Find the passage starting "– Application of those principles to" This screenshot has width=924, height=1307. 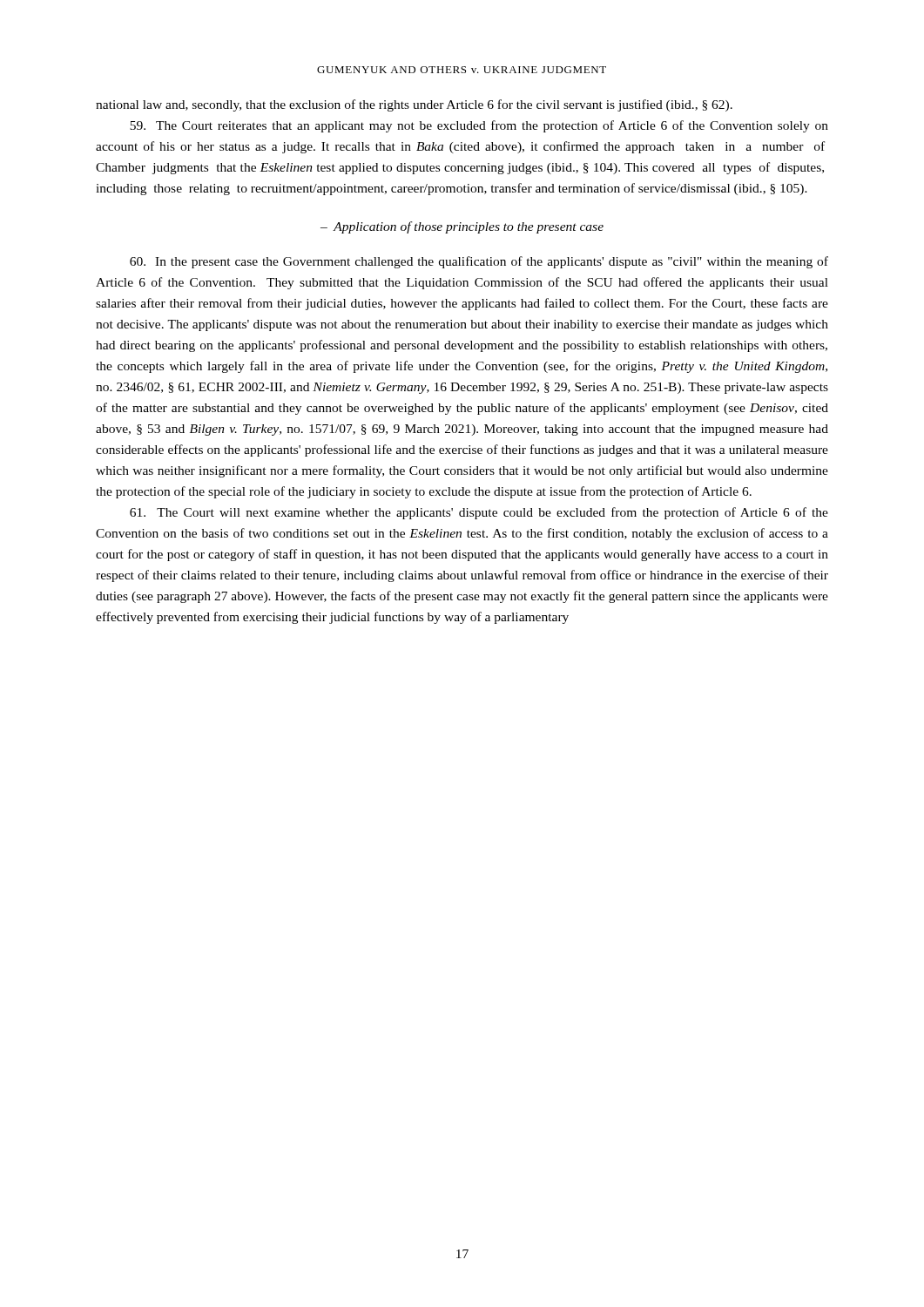462,226
